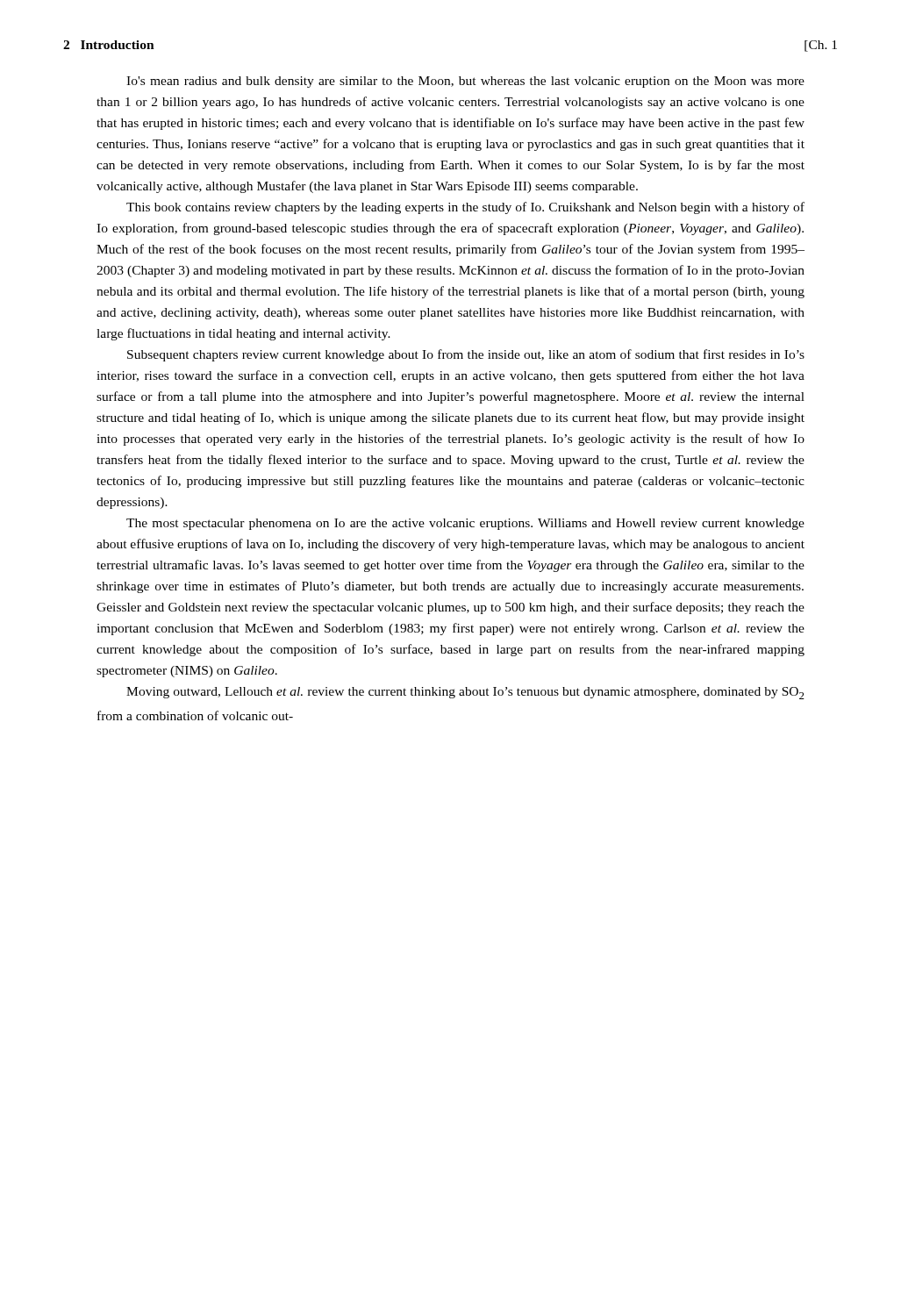Find the block starting "Subsequent chapters review current knowledge about Io from"
Viewport: 901px width, 1316px height.
point(450,428)
